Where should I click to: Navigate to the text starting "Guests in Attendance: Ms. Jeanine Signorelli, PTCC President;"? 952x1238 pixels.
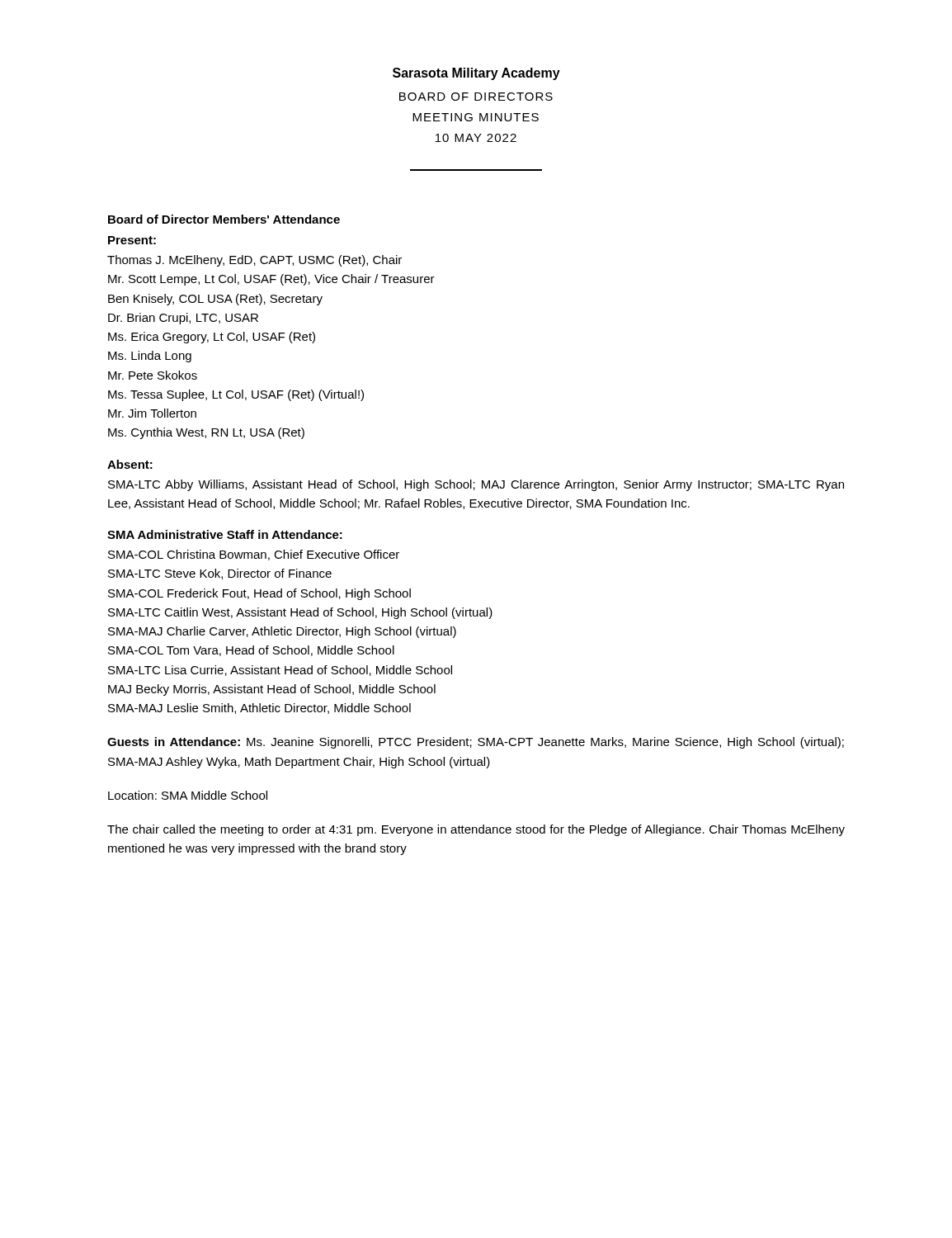point(476,751)
